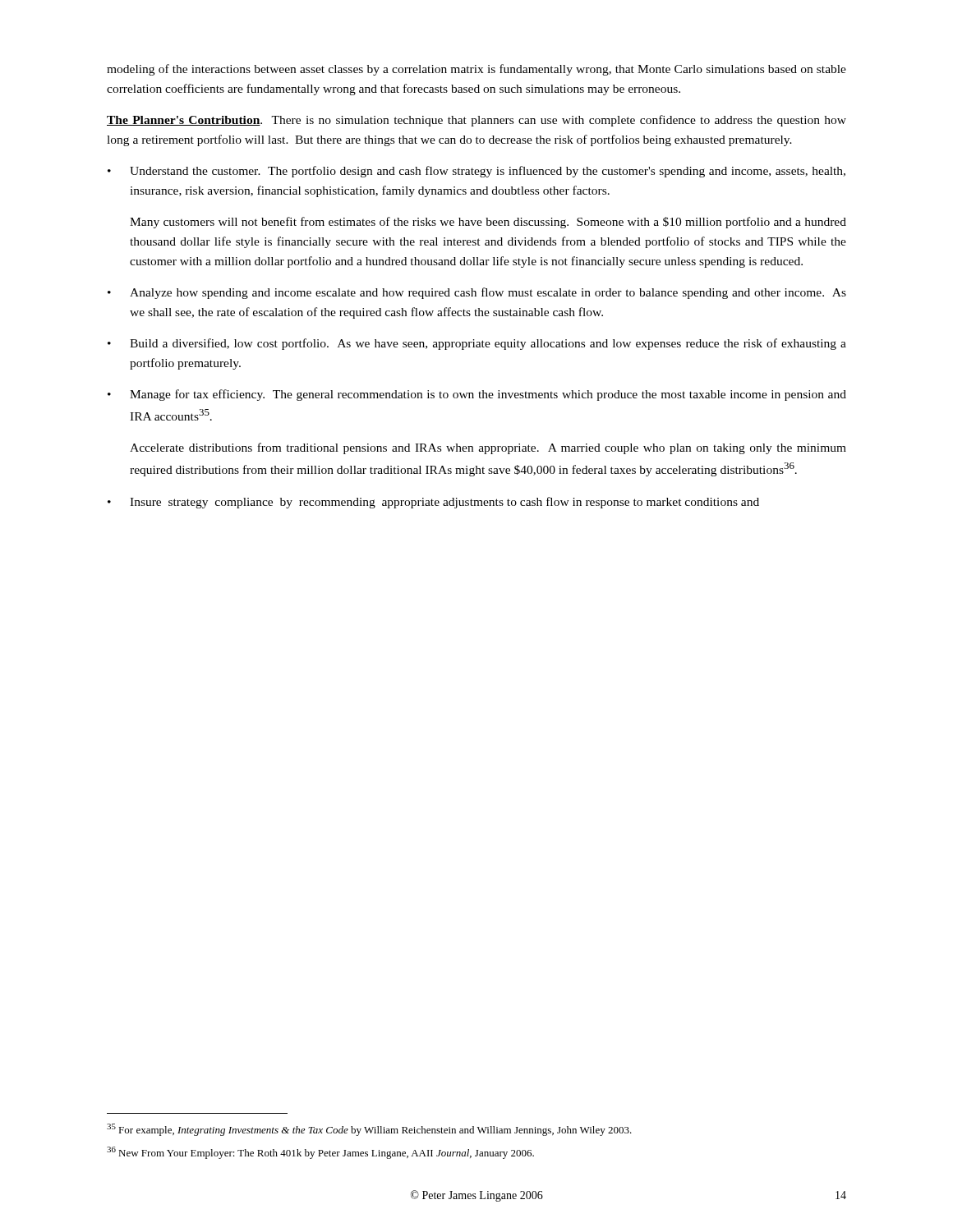Click the passage that begins "modeling of the interactions between asset classes by"

point(476,79)
